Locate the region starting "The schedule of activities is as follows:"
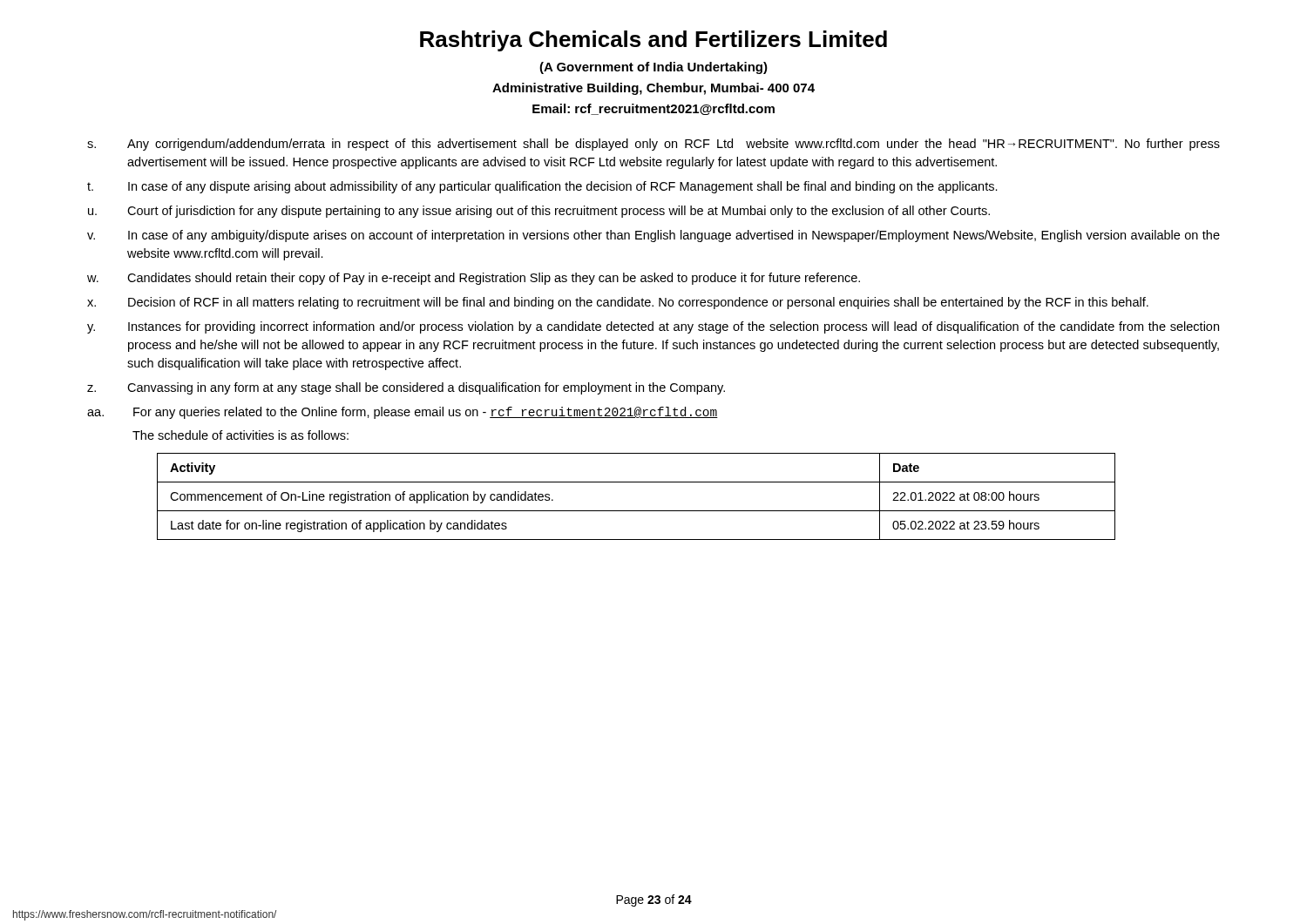 241,436
